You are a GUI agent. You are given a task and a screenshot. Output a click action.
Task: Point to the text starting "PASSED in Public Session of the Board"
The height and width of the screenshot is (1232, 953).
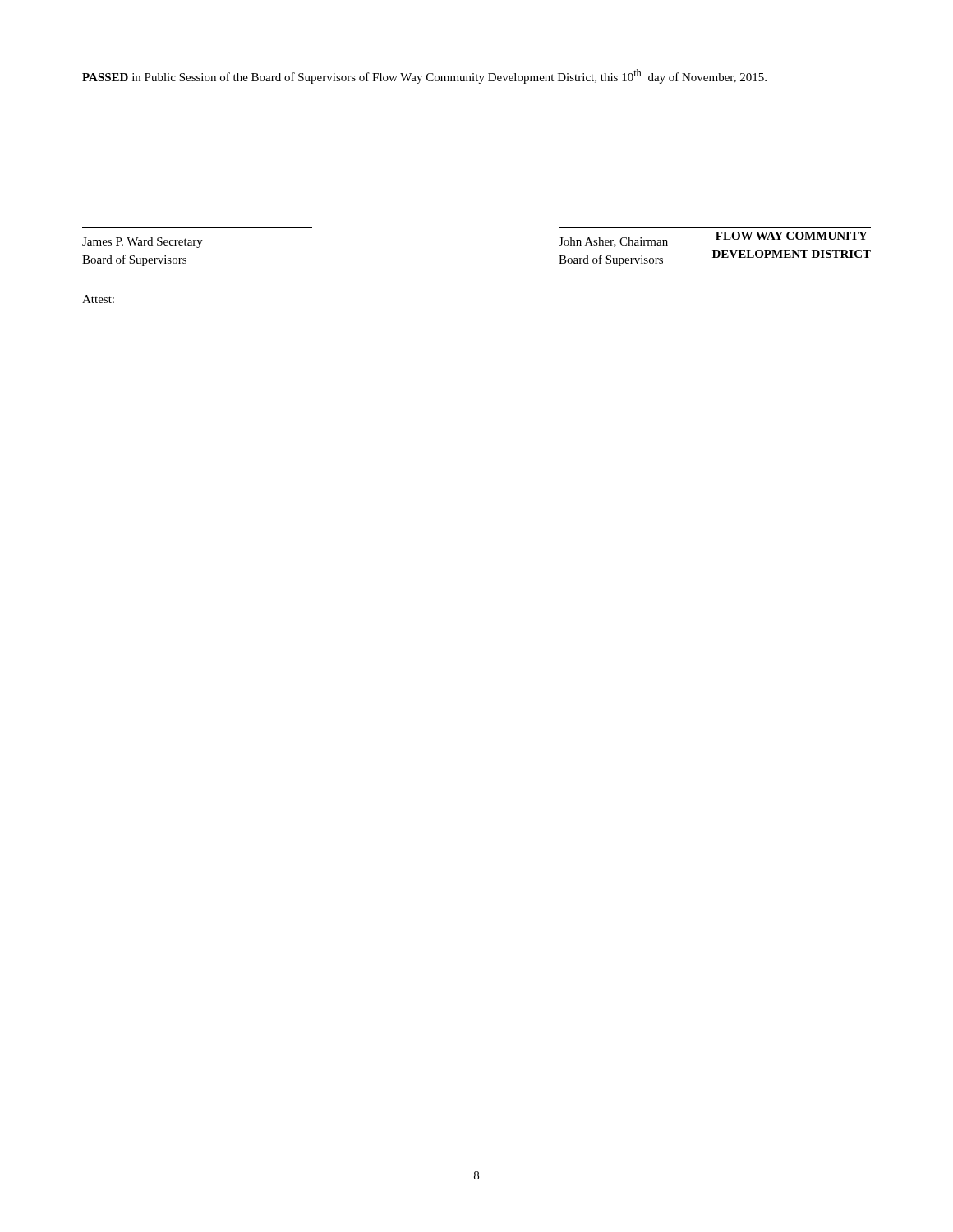(x=425, y=76)
